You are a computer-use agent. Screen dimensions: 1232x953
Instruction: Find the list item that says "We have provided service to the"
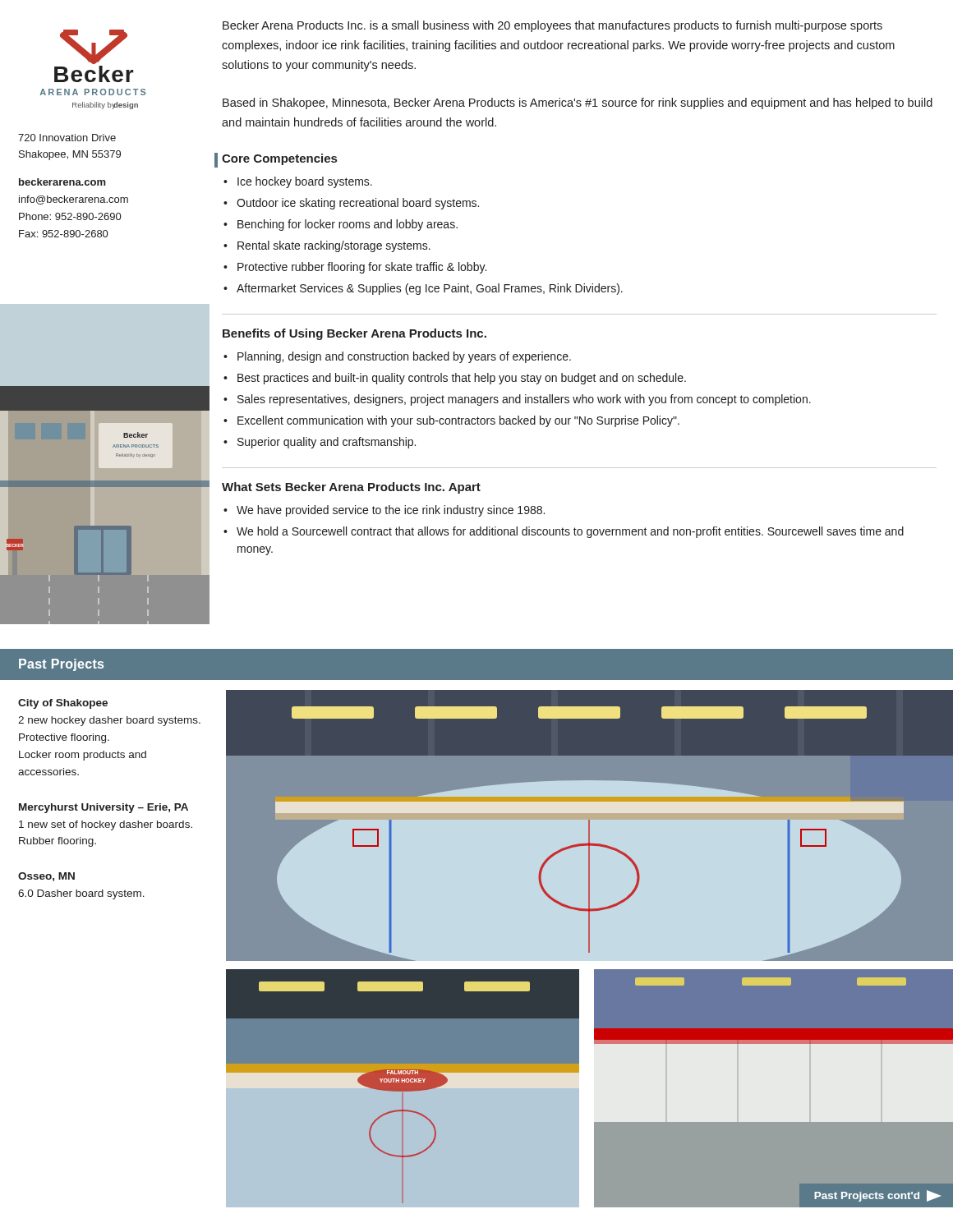pos(391,510)
